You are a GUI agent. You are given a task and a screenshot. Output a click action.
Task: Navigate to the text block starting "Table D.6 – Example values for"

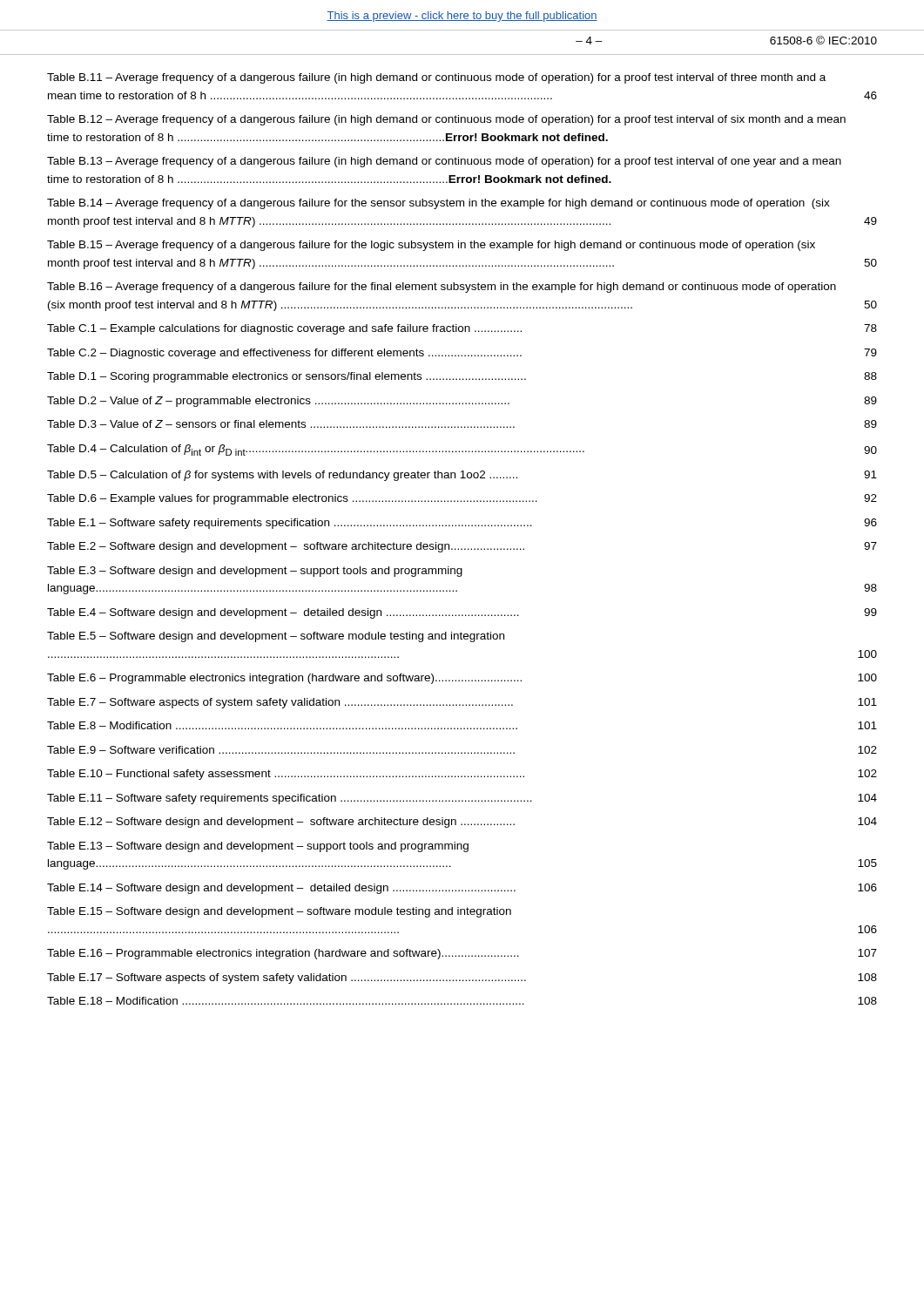(x=462, y=499)
